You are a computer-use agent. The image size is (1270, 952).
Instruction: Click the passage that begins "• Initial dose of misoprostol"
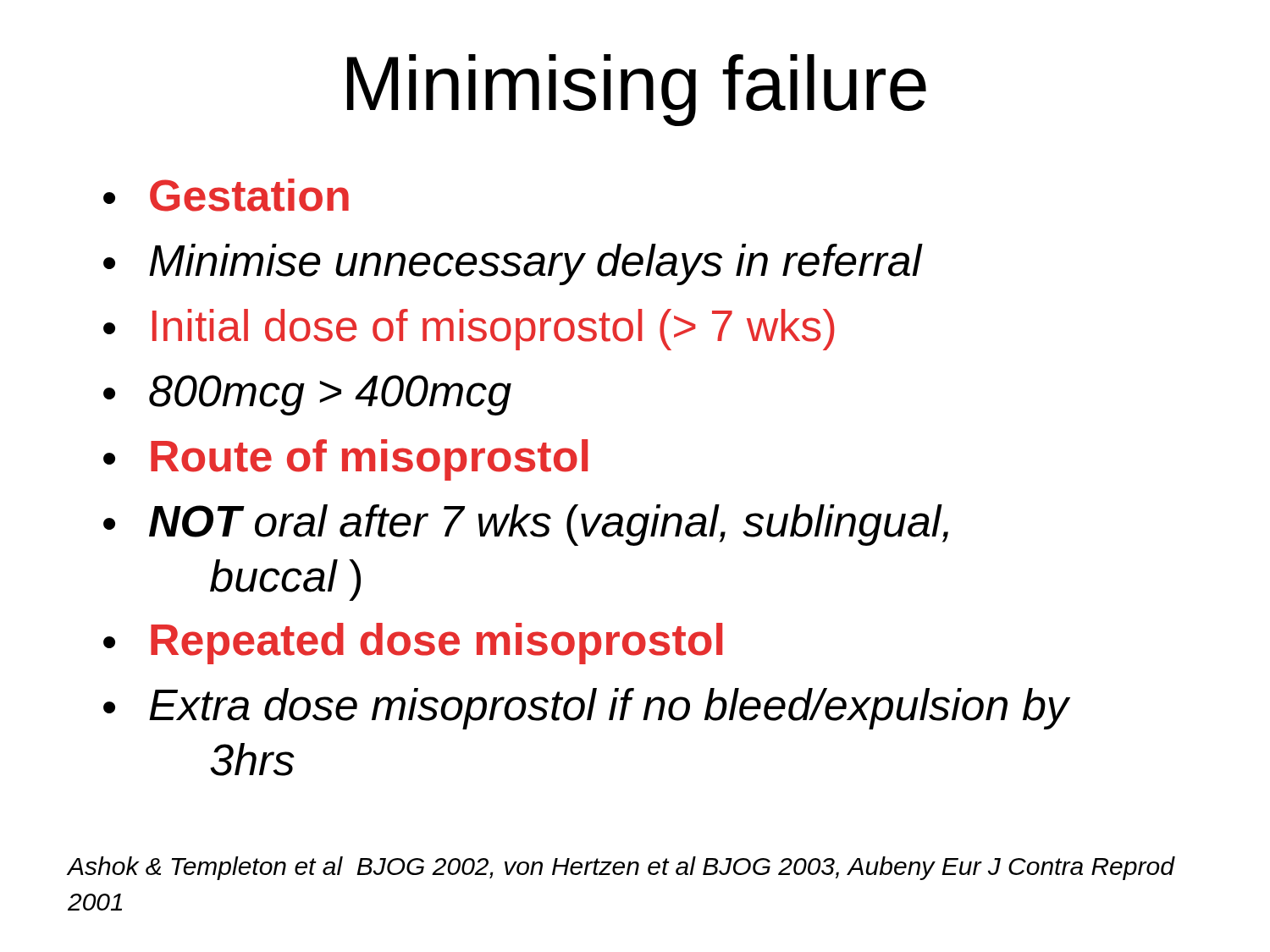pos(652,327)
